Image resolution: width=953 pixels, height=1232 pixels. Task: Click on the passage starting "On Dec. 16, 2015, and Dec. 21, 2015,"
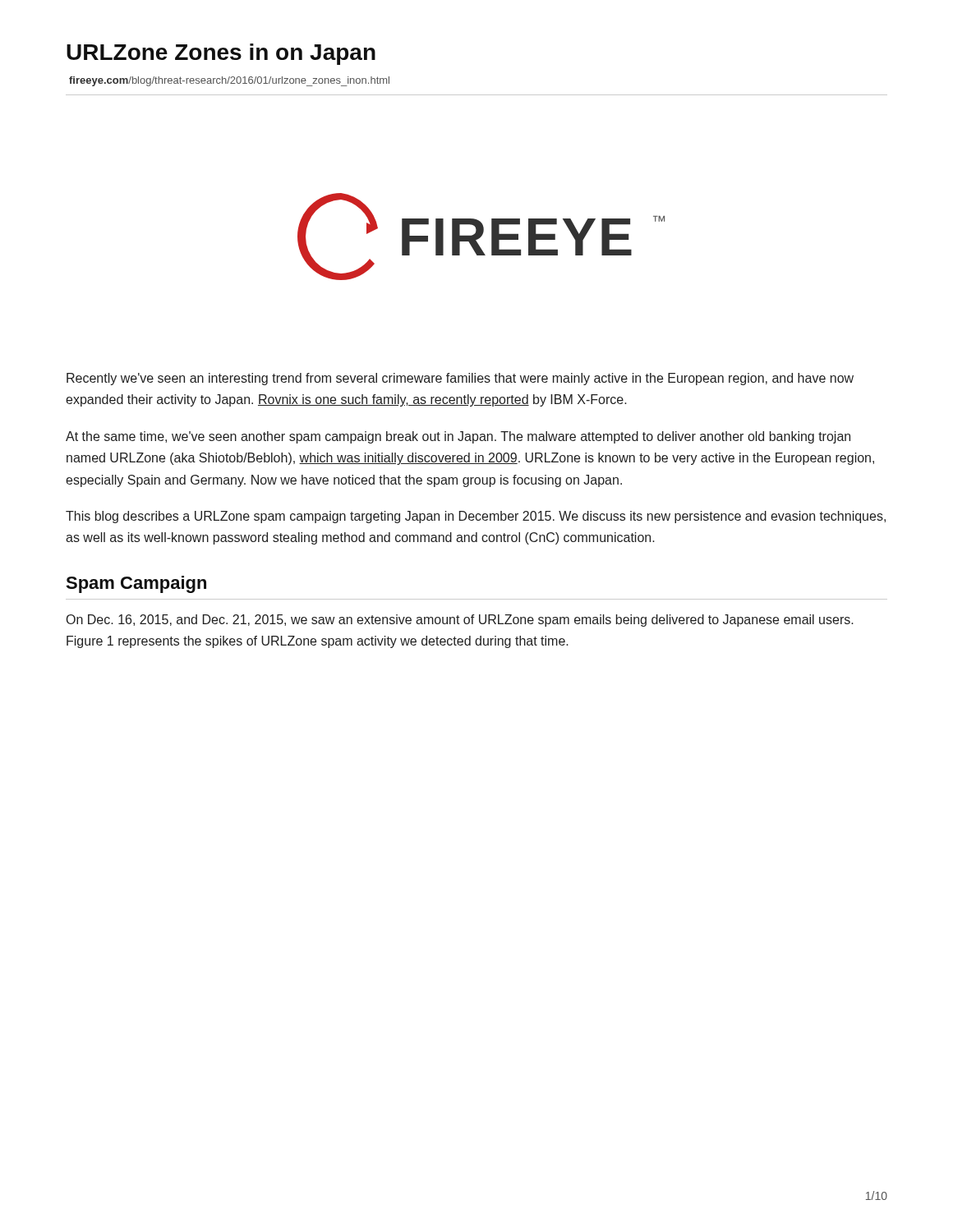click(x=460, y=630)
